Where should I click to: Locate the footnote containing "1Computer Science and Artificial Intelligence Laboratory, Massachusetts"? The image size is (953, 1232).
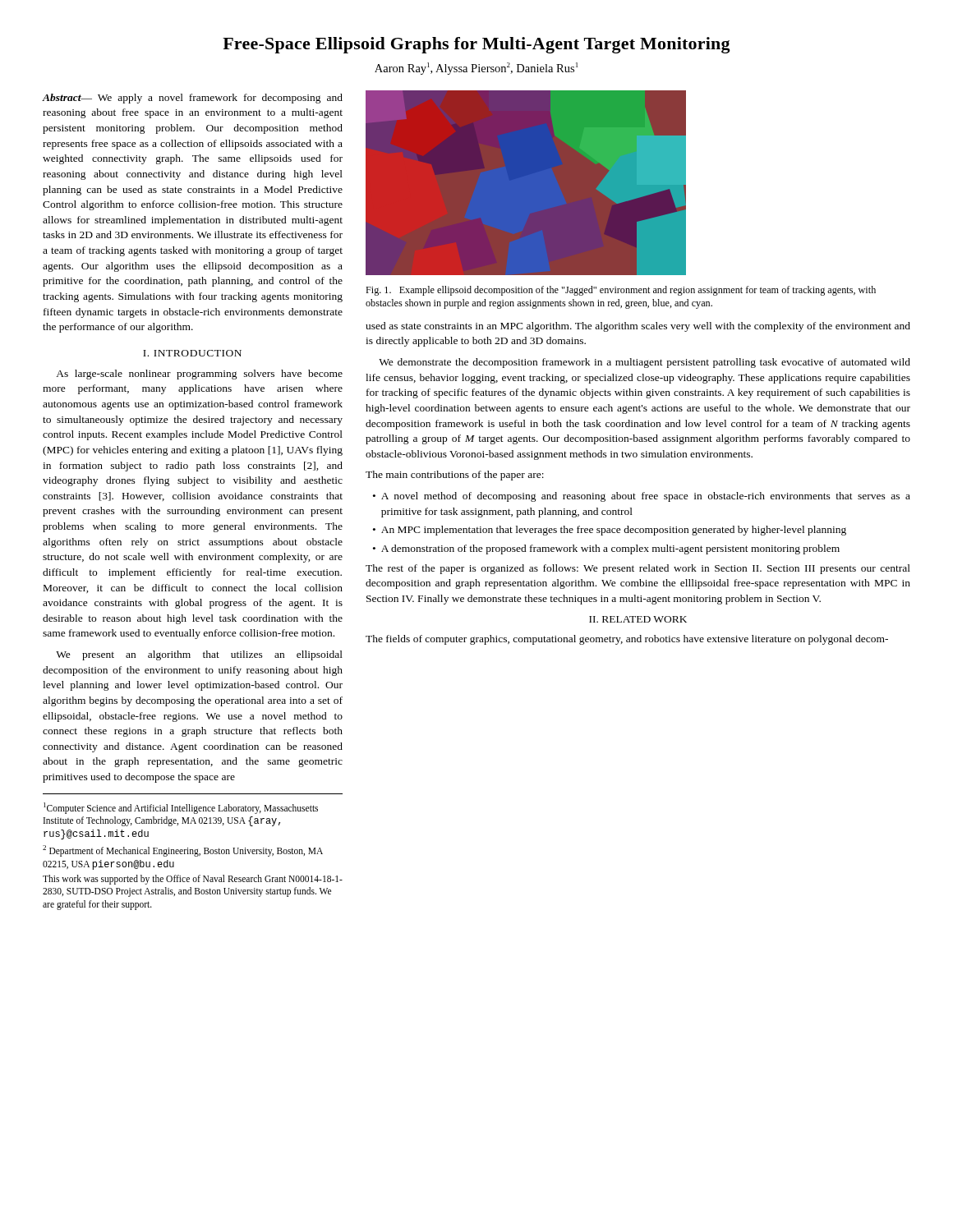[x=193, y=856]
